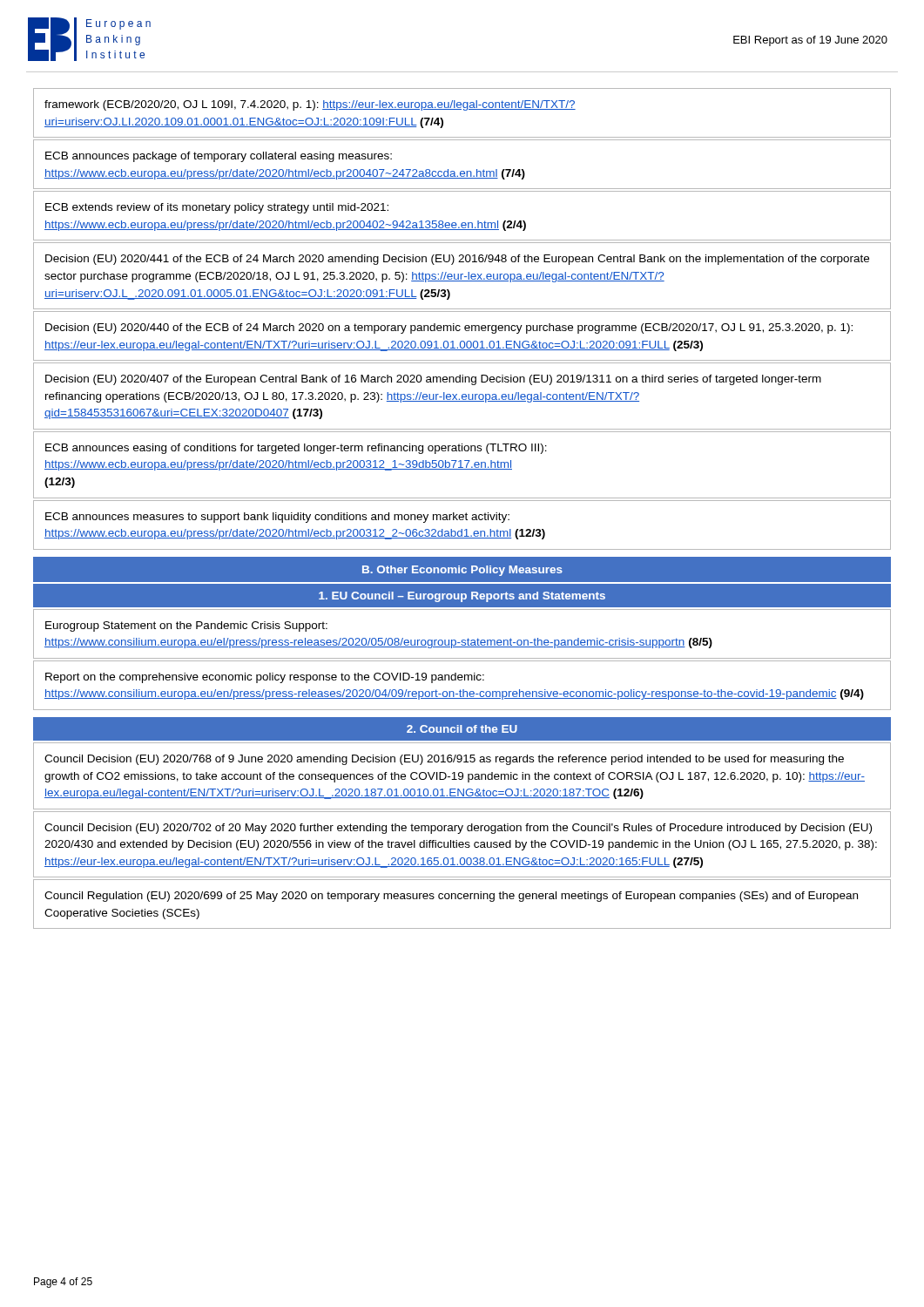Find the region starting "ECB announces easing of conditions for"
Viewport: 924px width, 1307px height.
pyautogui.click(x=296, y=464)
